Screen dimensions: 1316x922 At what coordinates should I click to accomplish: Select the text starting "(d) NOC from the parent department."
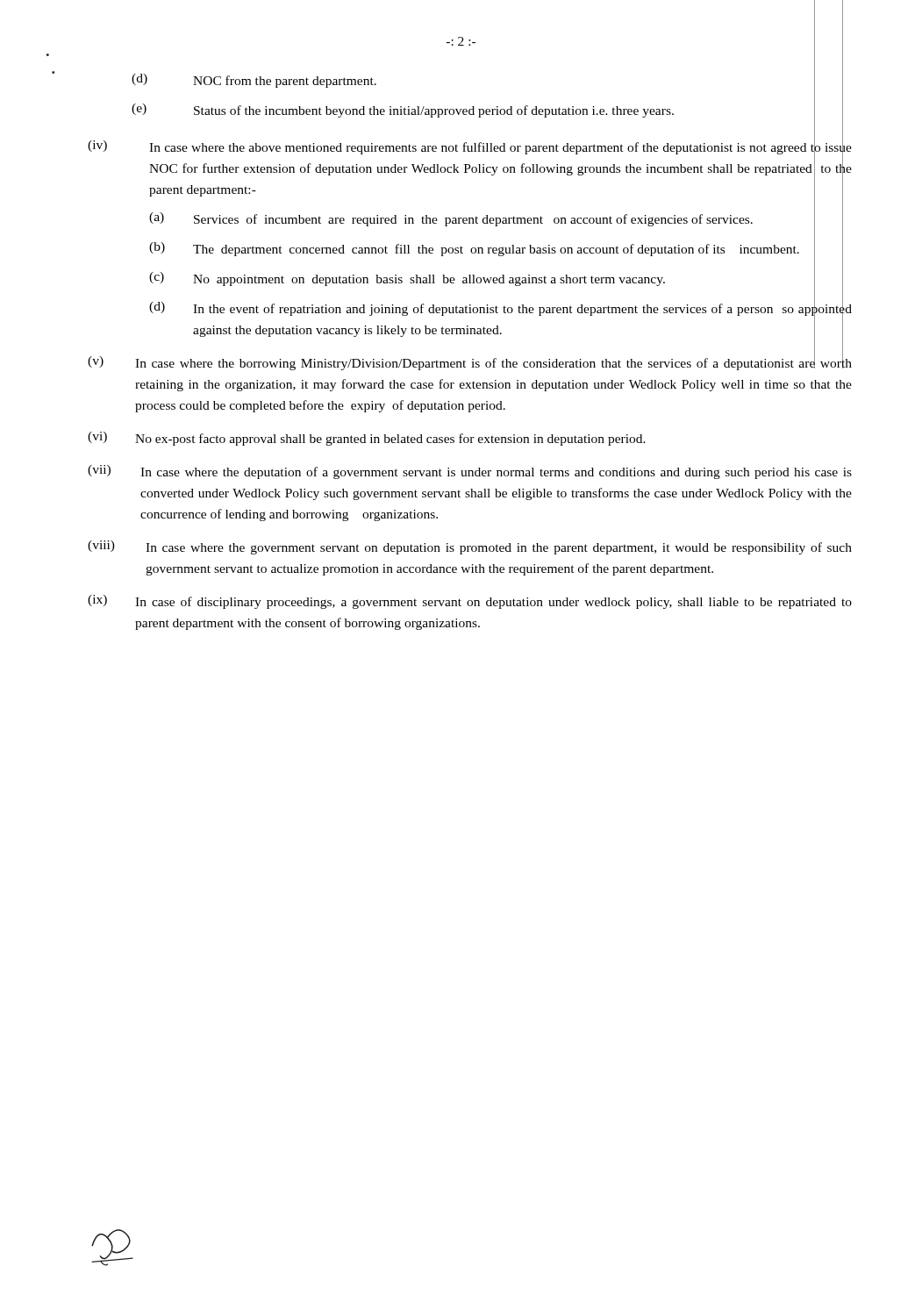point(233,79)
